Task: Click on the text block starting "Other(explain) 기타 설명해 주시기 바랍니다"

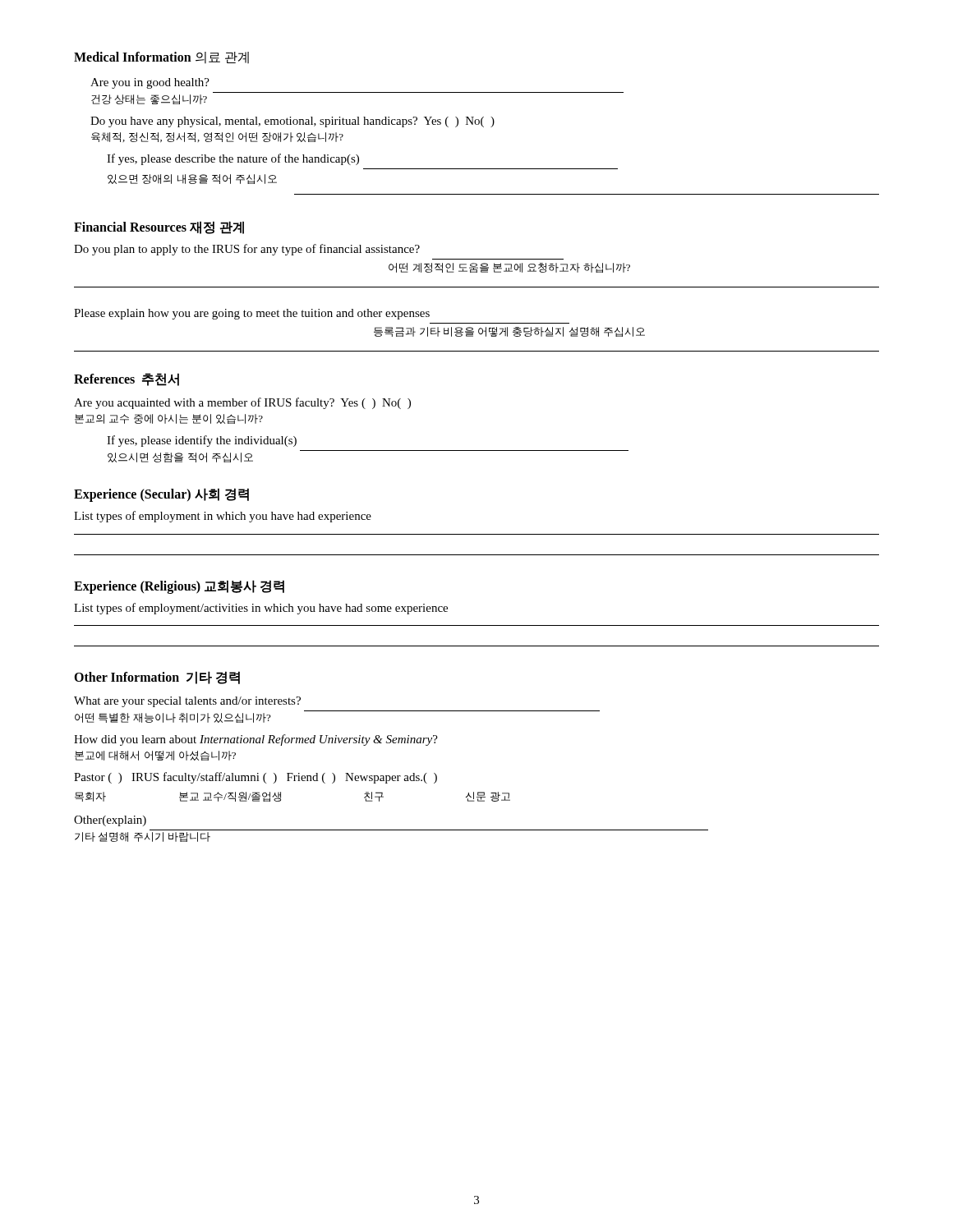Action: click(476, 827)
